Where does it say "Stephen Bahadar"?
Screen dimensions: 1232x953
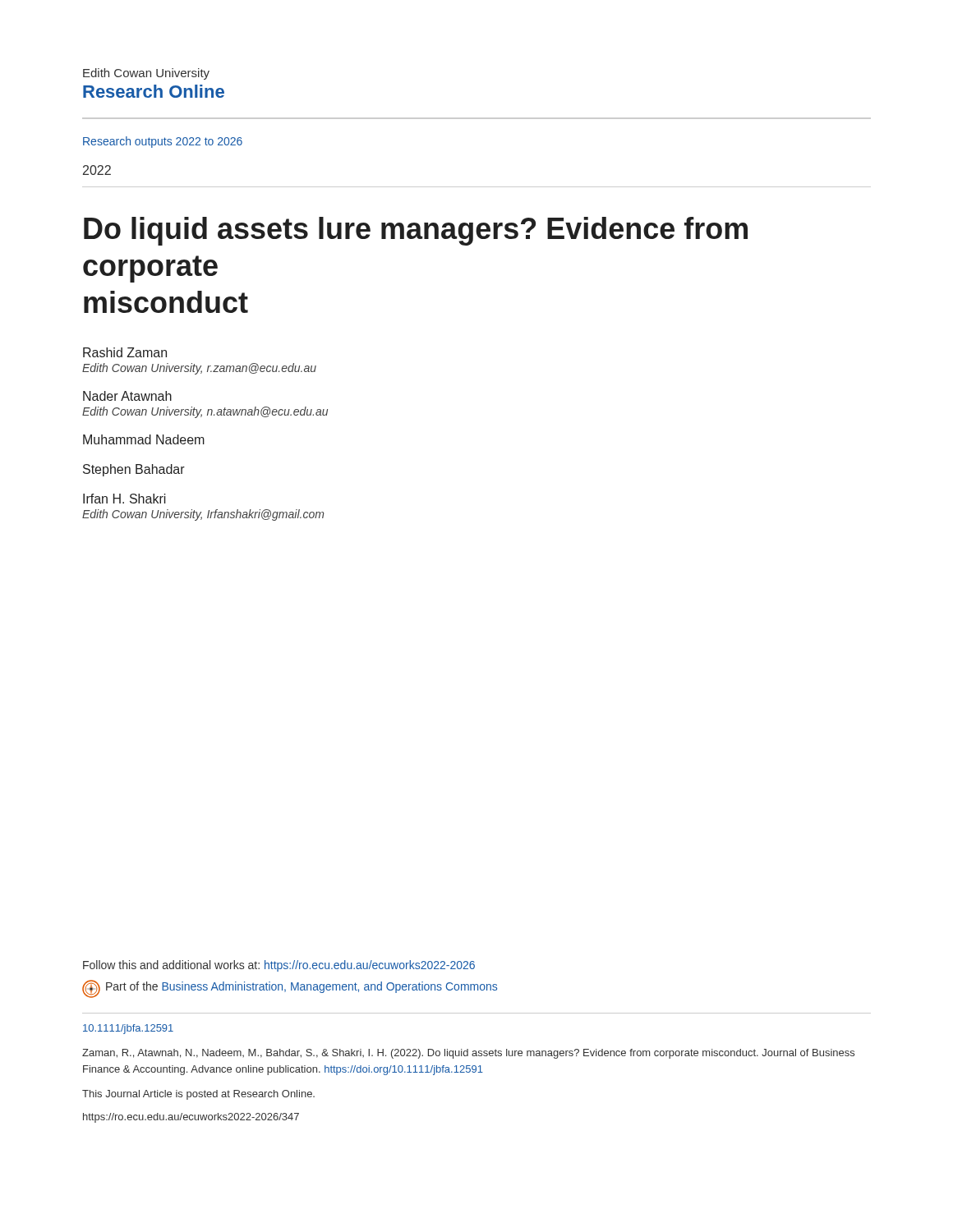(133, 469)
